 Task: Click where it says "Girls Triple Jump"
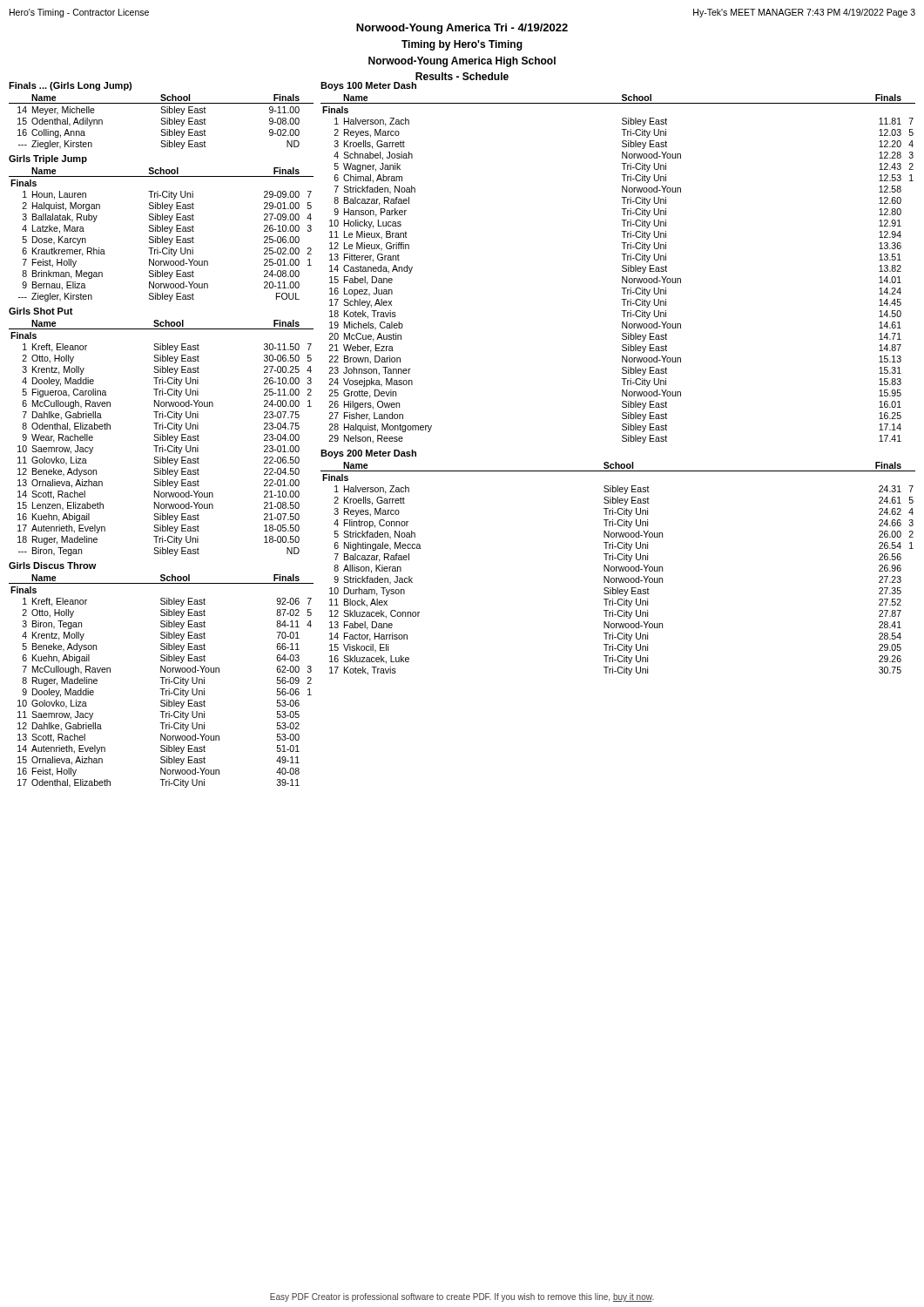(x=48, y=159)
